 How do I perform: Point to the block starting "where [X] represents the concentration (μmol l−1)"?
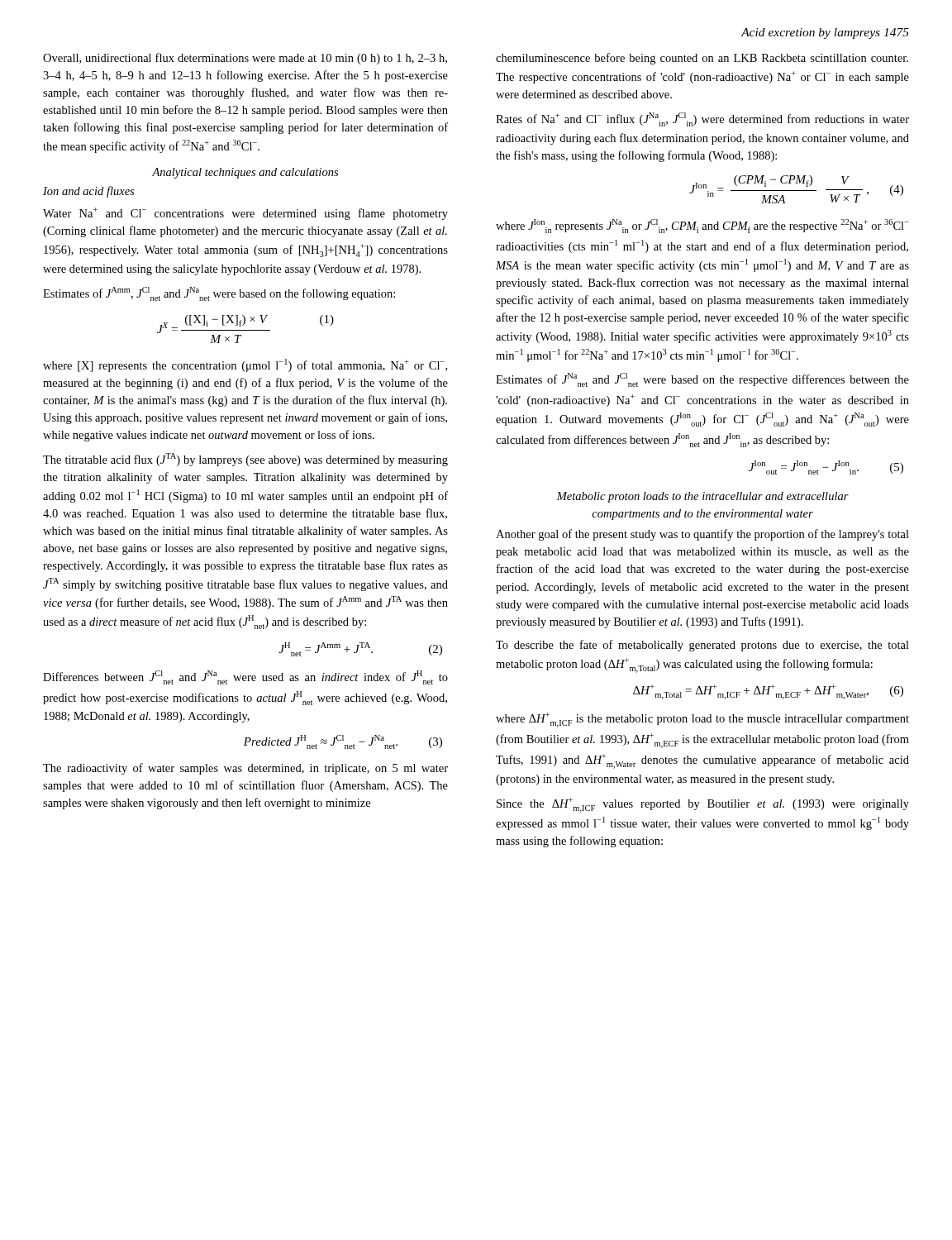click(245, 400)
